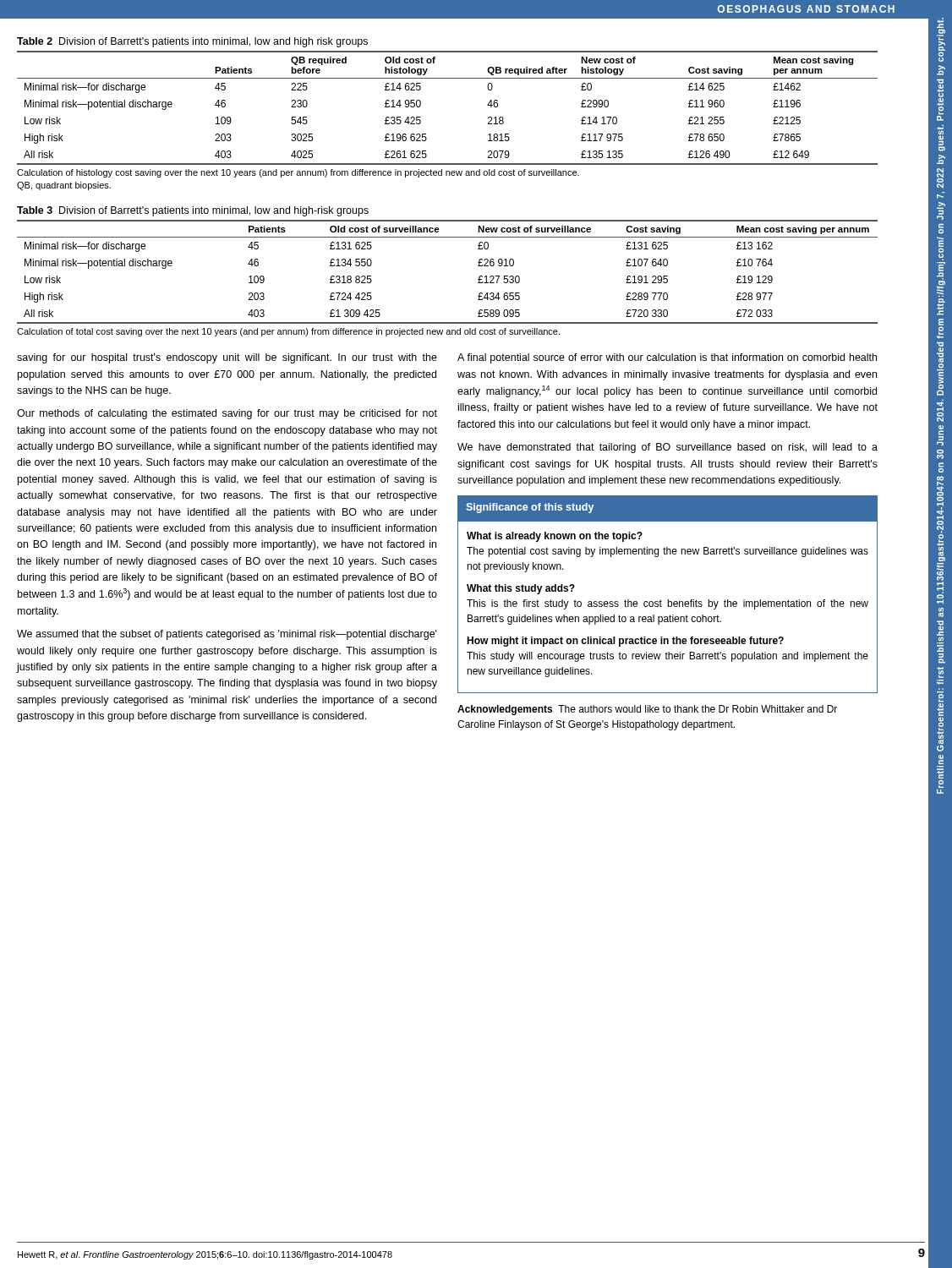
Task: Select the passage starting "Table 3 Division of Barrett's"
Action: tap(193, 210)
